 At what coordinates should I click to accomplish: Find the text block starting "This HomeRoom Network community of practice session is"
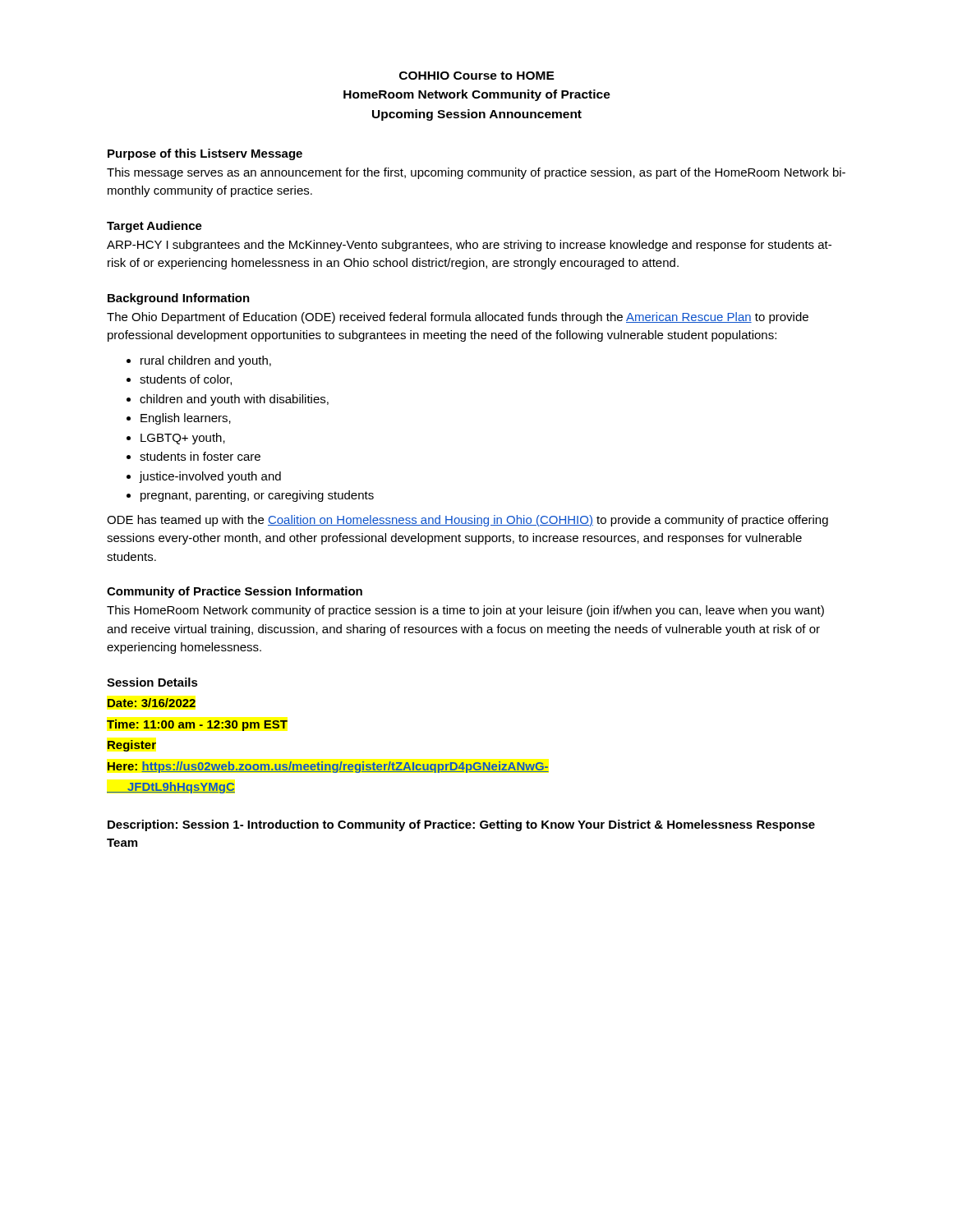[466, 629]
